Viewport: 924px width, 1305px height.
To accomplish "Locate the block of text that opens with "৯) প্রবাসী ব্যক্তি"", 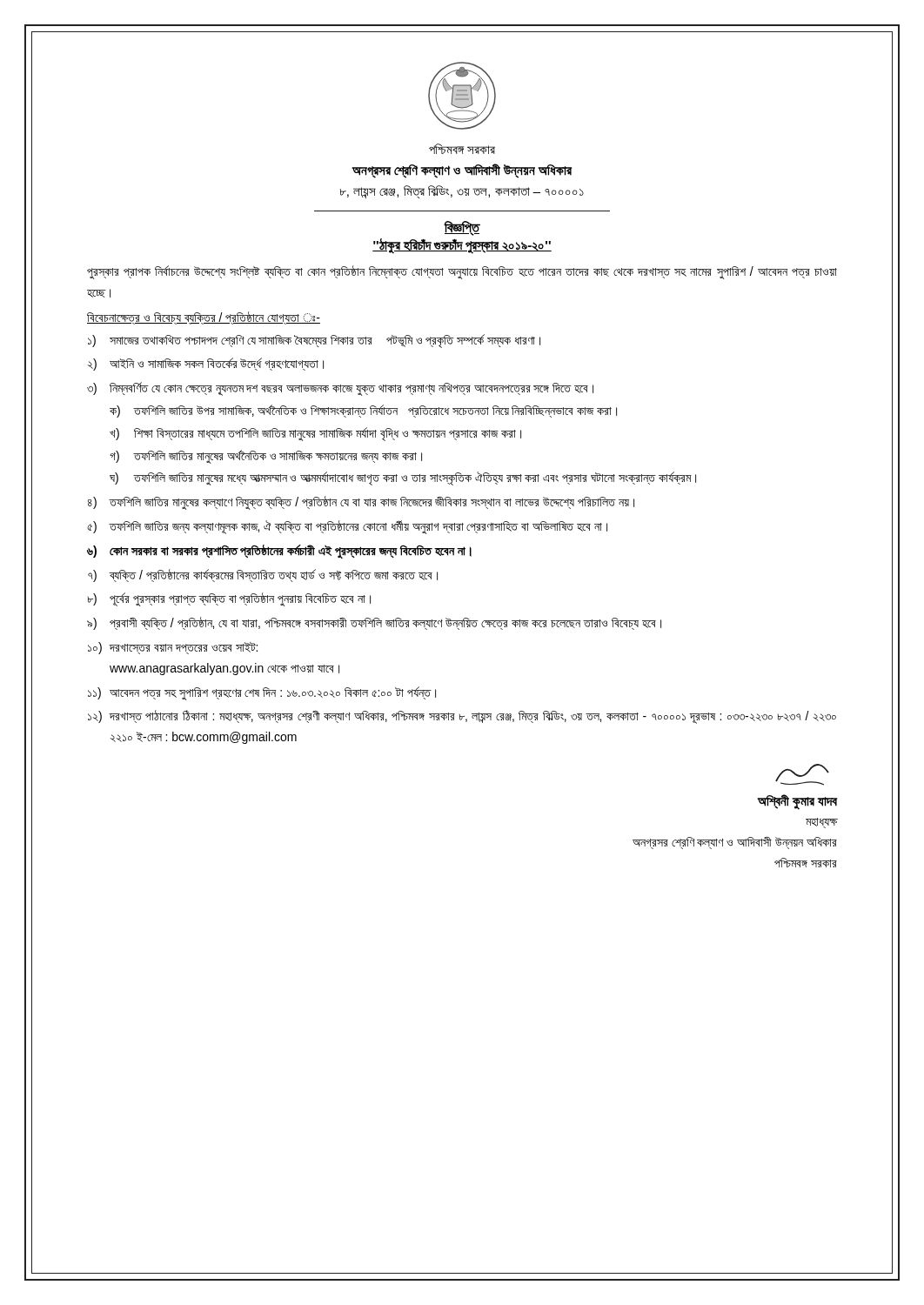I will (x=462, y=624).
